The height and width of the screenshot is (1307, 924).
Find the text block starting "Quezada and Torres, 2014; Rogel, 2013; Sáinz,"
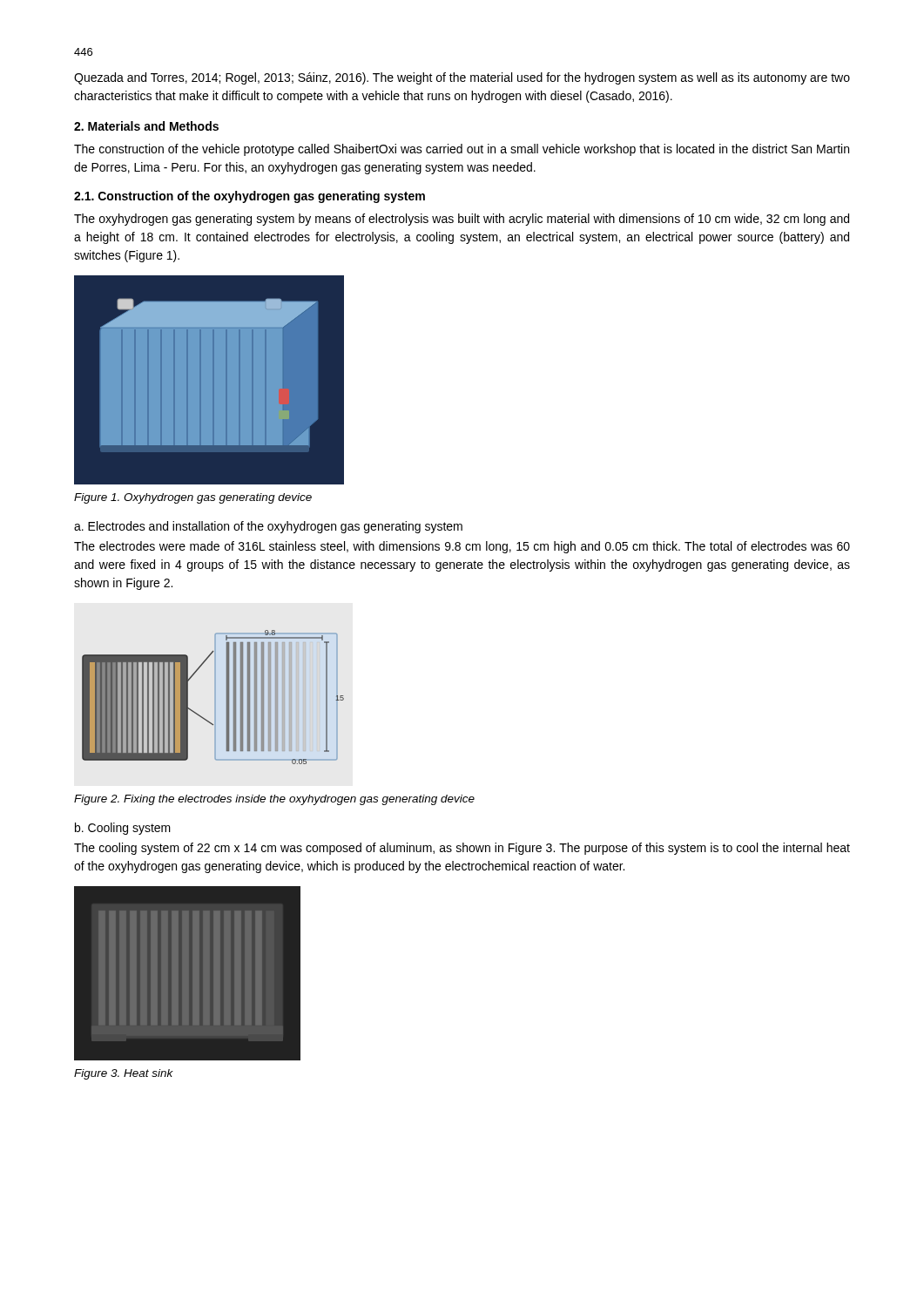pyautogui.click(x=462, y=87)
